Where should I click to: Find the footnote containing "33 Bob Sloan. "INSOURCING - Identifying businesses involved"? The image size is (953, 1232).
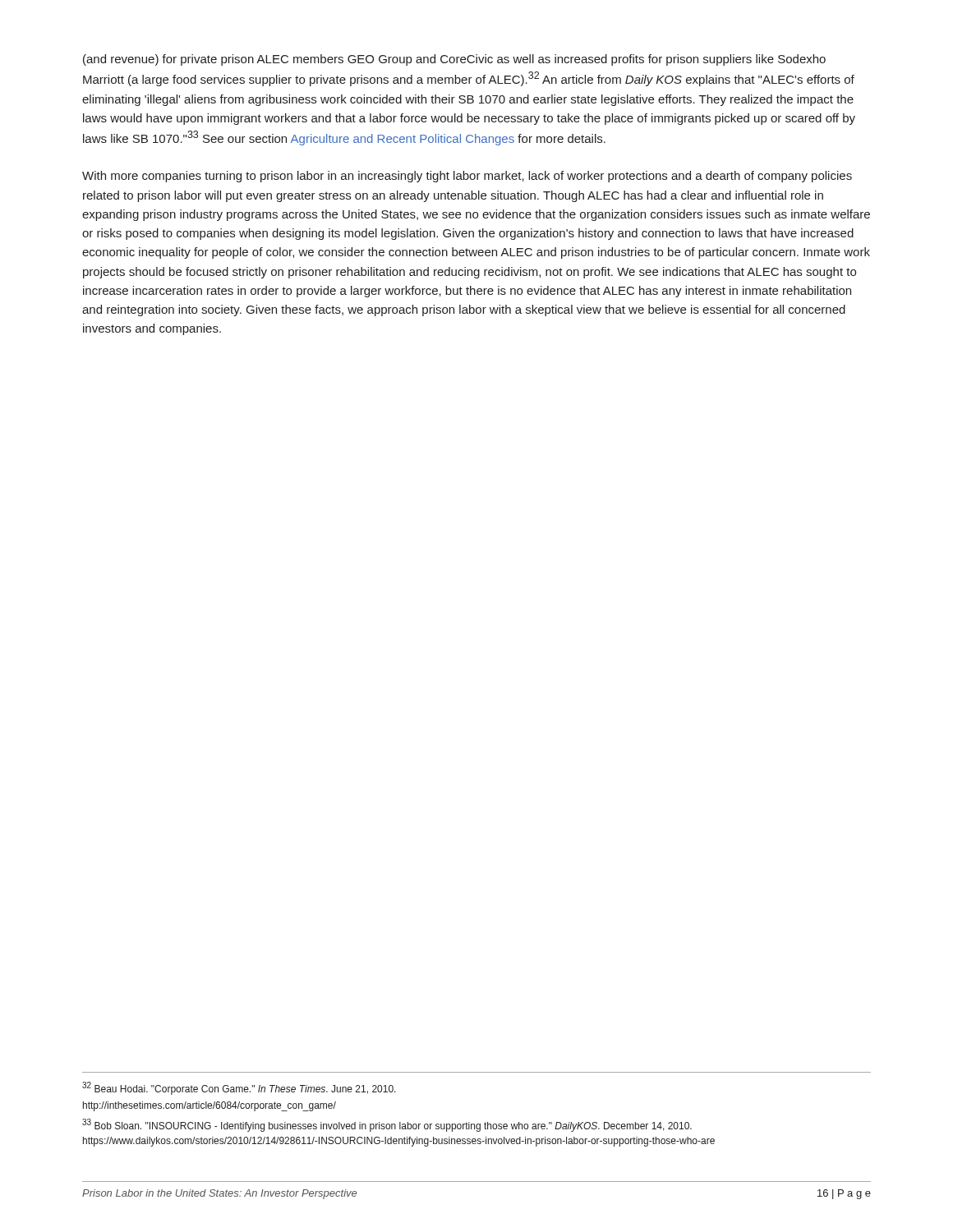pyautogui.click(x=399, y=1132)
